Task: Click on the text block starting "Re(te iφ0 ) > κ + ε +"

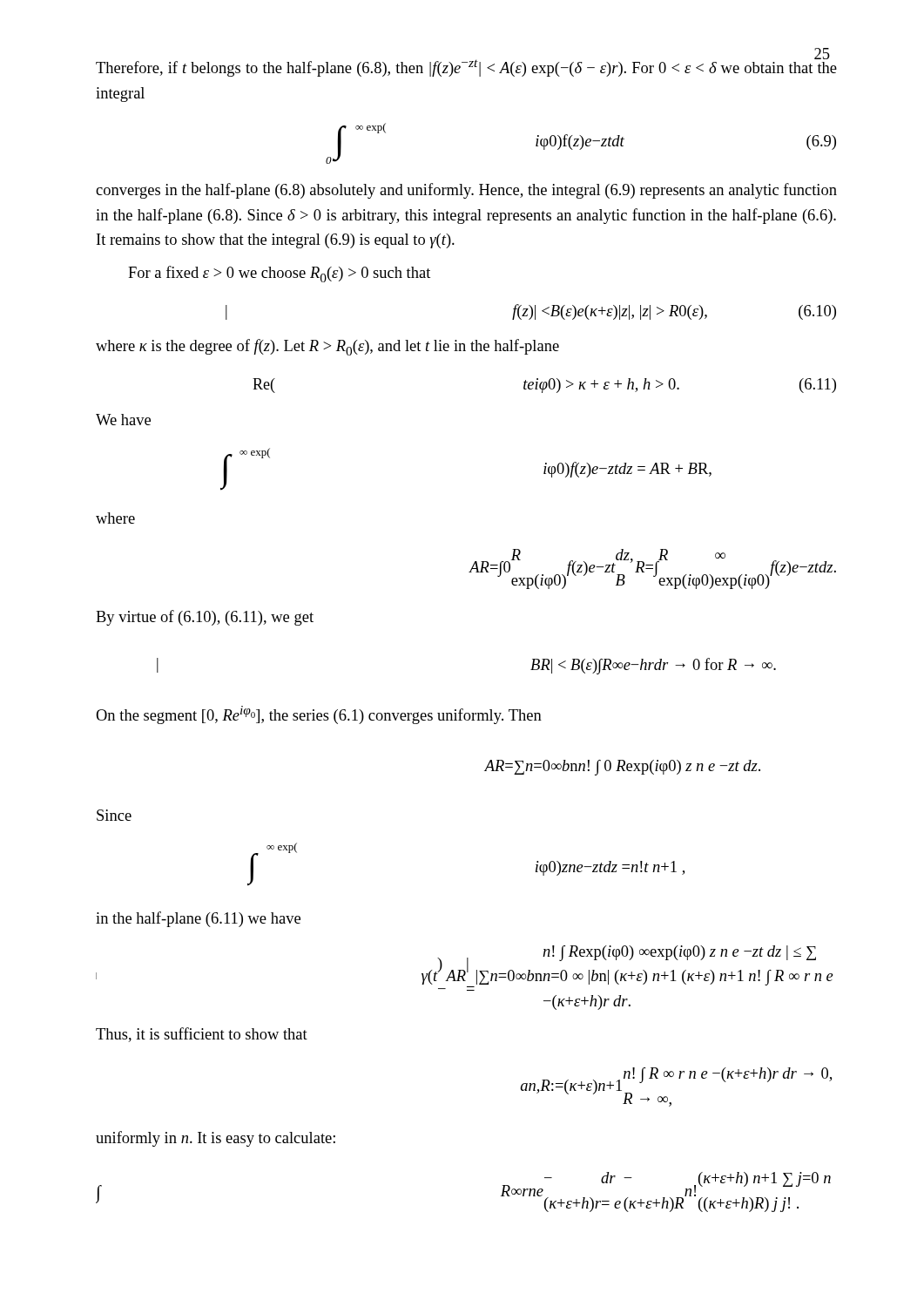Action: 545,384
